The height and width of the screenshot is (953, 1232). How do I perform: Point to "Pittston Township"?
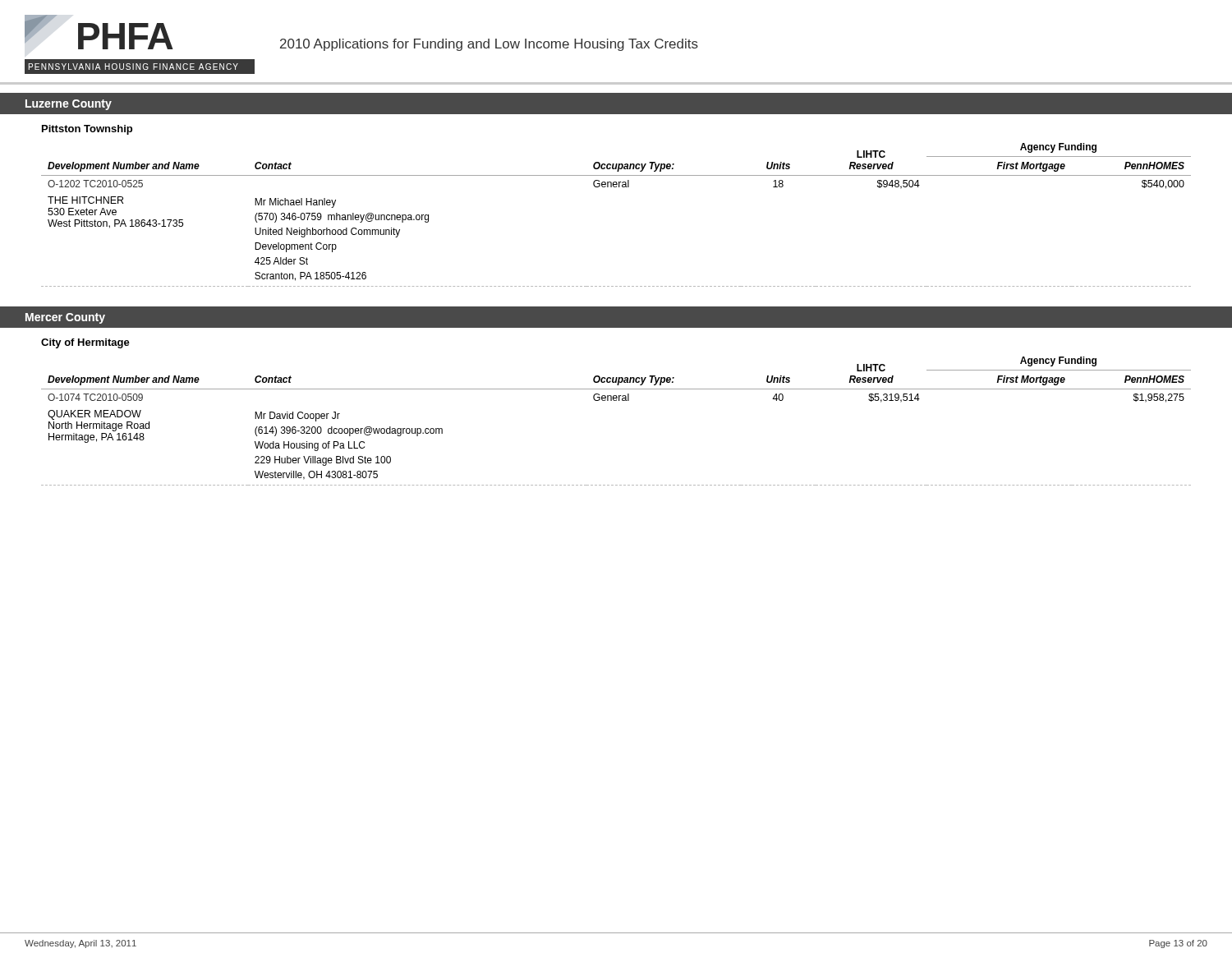[x=87, y=129]
